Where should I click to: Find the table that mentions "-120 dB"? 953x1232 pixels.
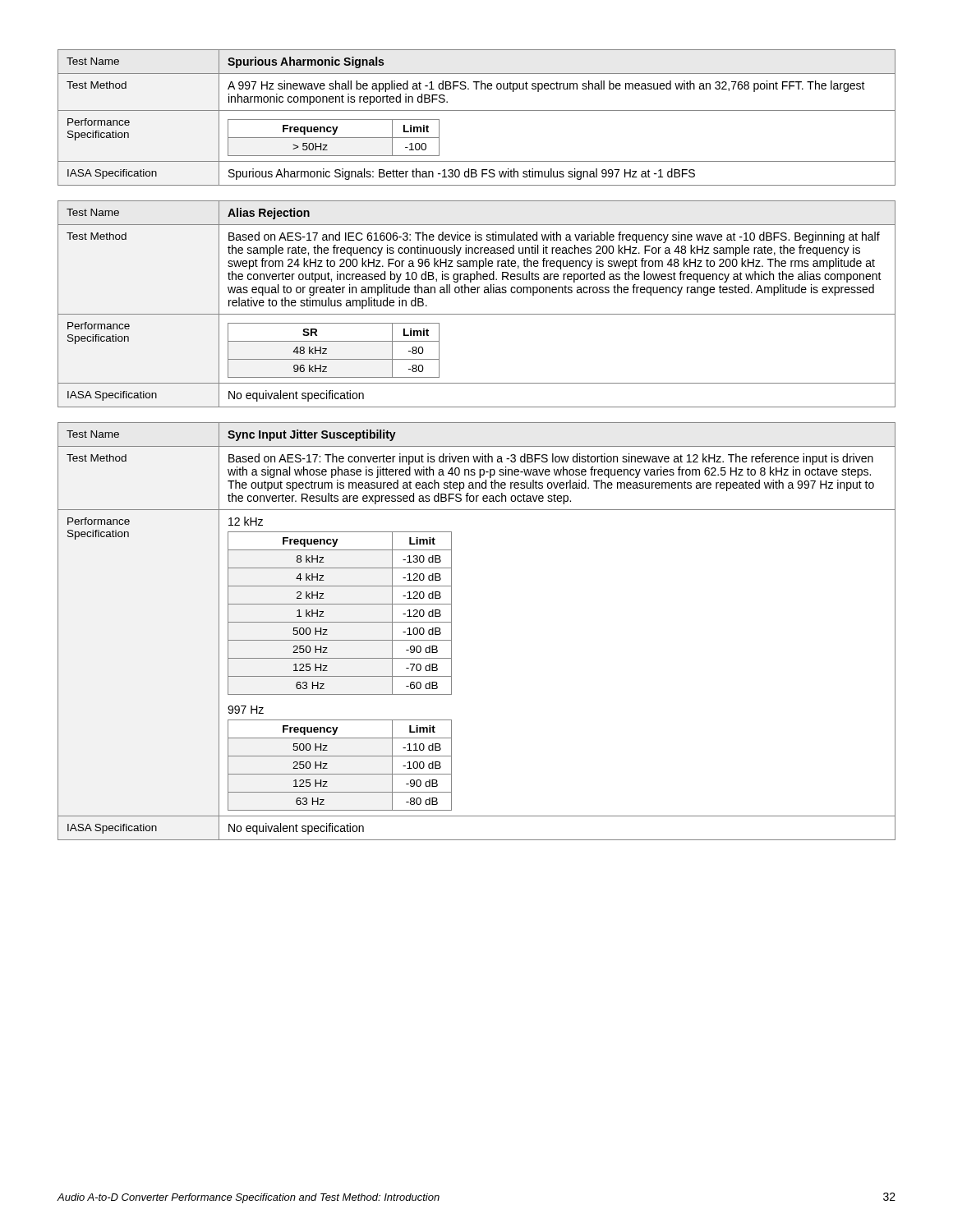pos(476,631)
